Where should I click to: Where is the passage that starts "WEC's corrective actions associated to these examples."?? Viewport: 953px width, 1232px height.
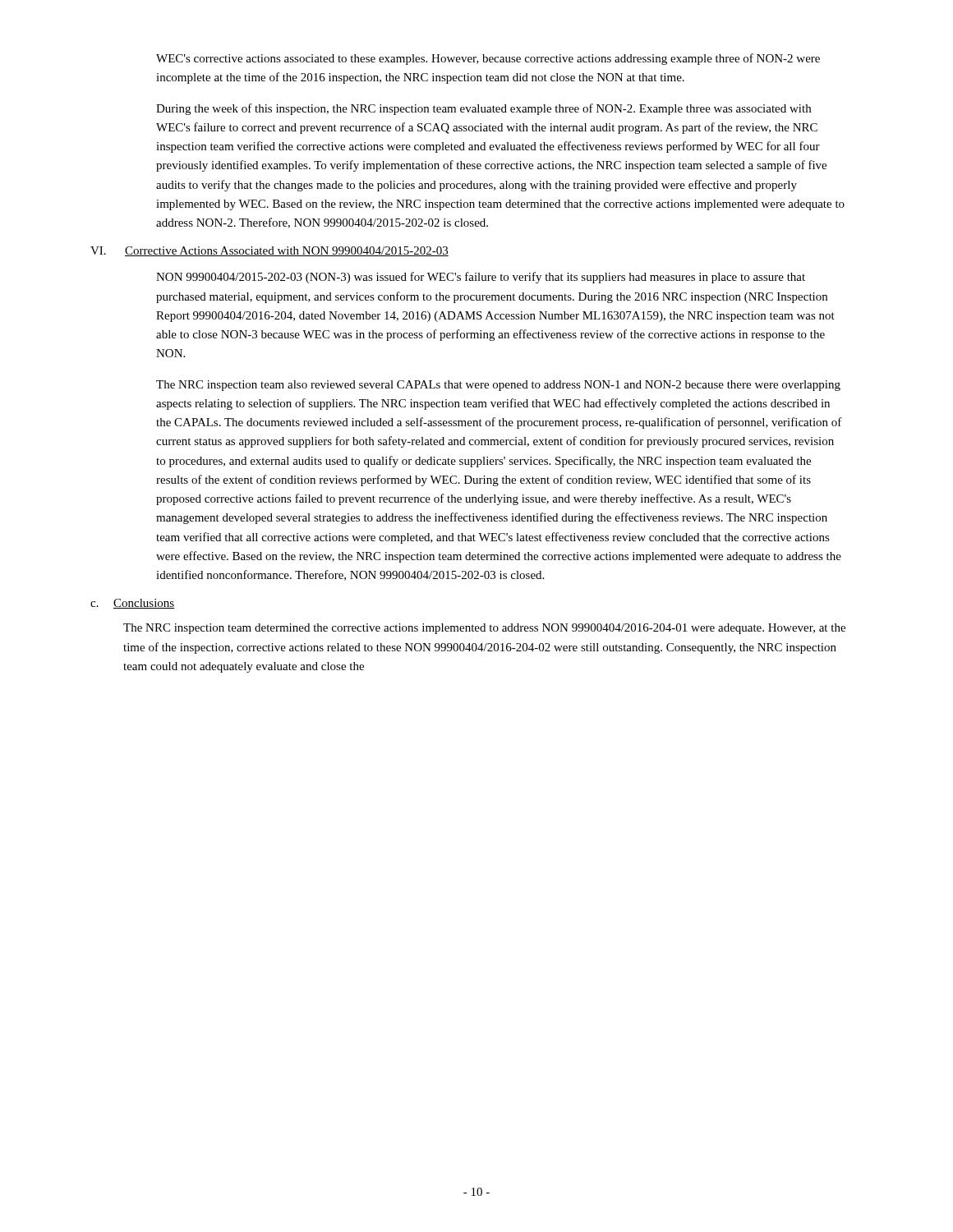pyautogui.click(x=501, y=68)
